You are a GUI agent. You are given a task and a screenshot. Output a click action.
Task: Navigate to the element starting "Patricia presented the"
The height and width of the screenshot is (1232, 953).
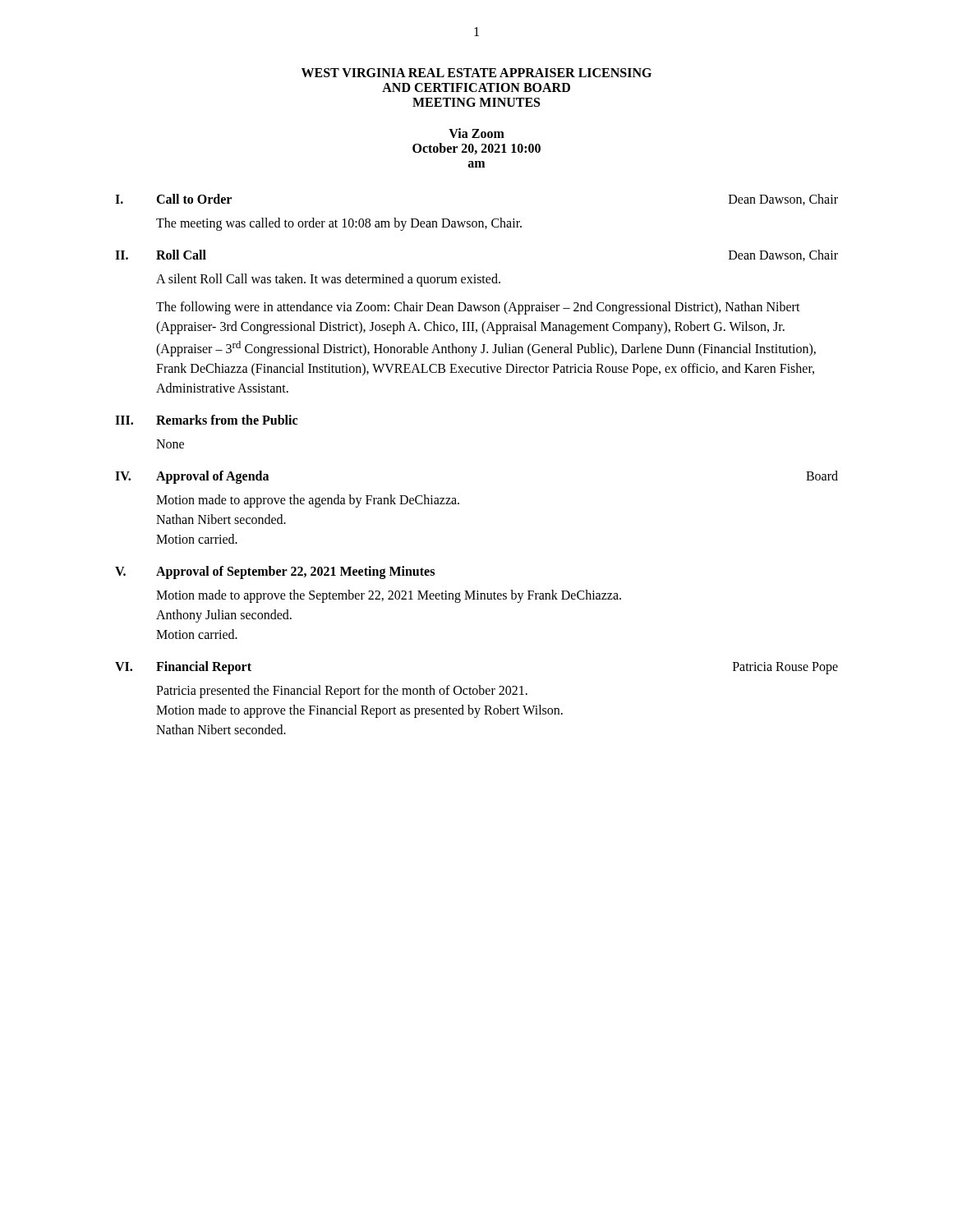pyautogui.click(x=360, y=710)
